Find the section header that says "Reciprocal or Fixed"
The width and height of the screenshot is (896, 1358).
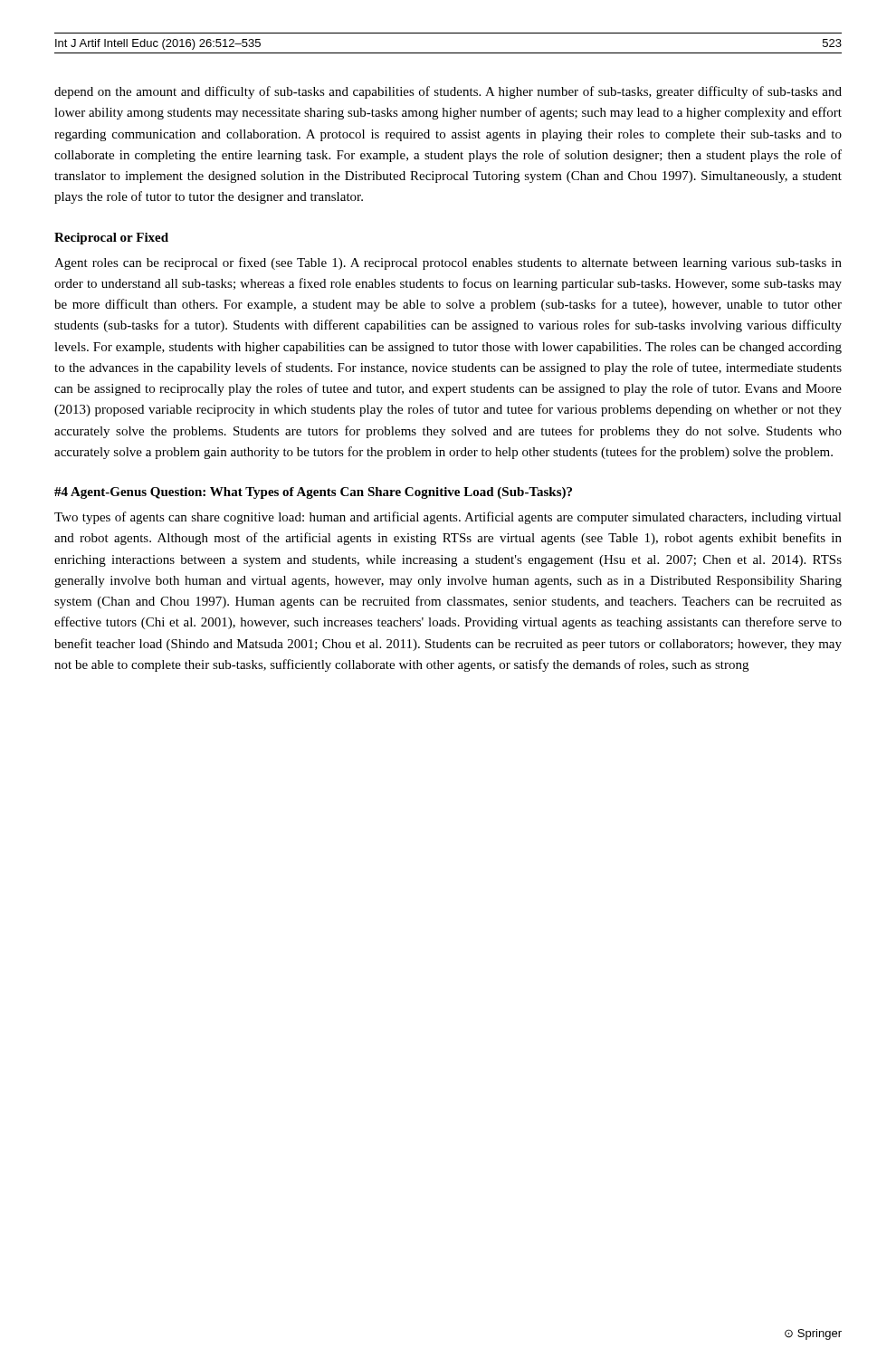point(111,237)
